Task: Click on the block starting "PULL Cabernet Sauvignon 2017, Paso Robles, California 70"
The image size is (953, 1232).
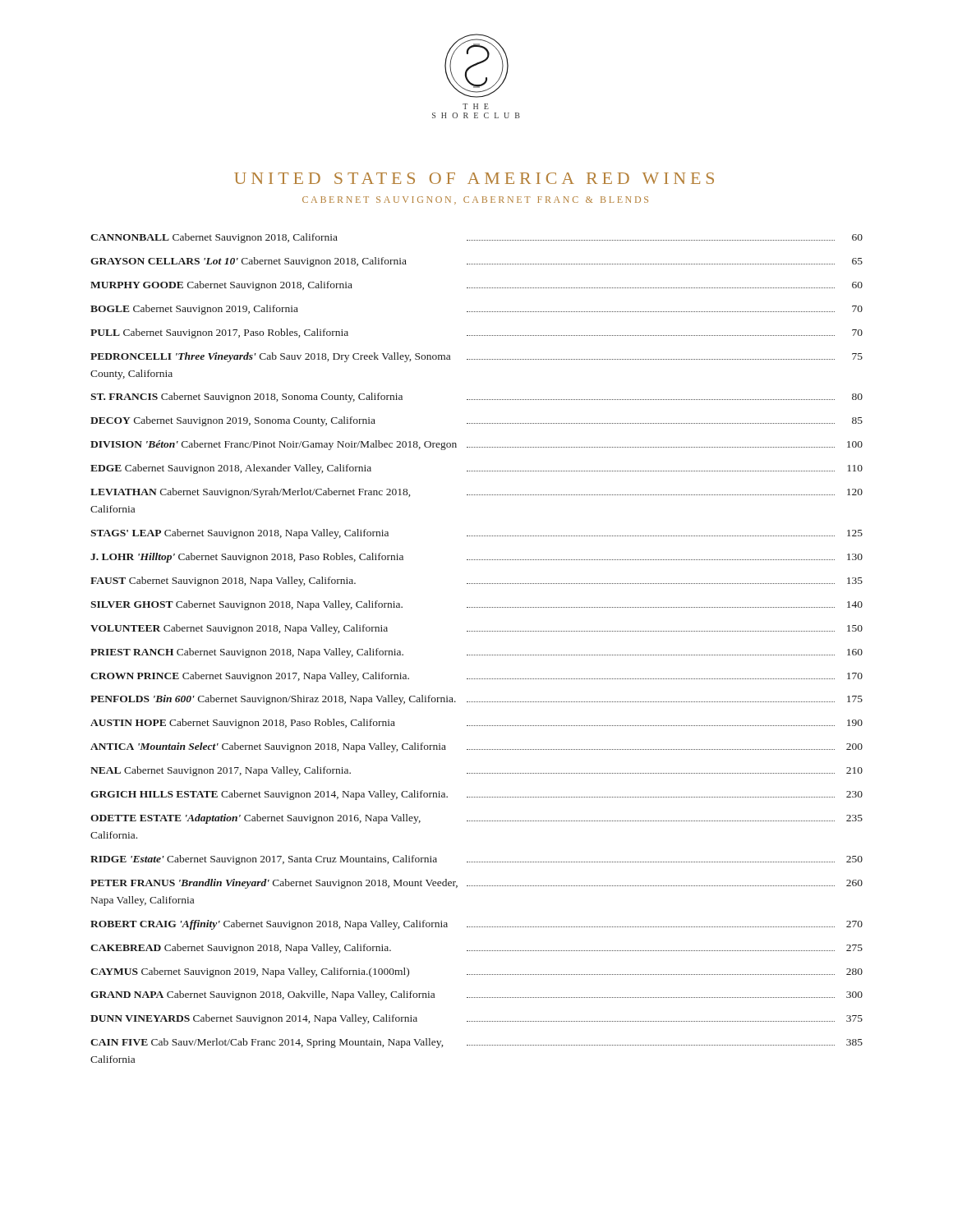Action: tap(476, 333)
